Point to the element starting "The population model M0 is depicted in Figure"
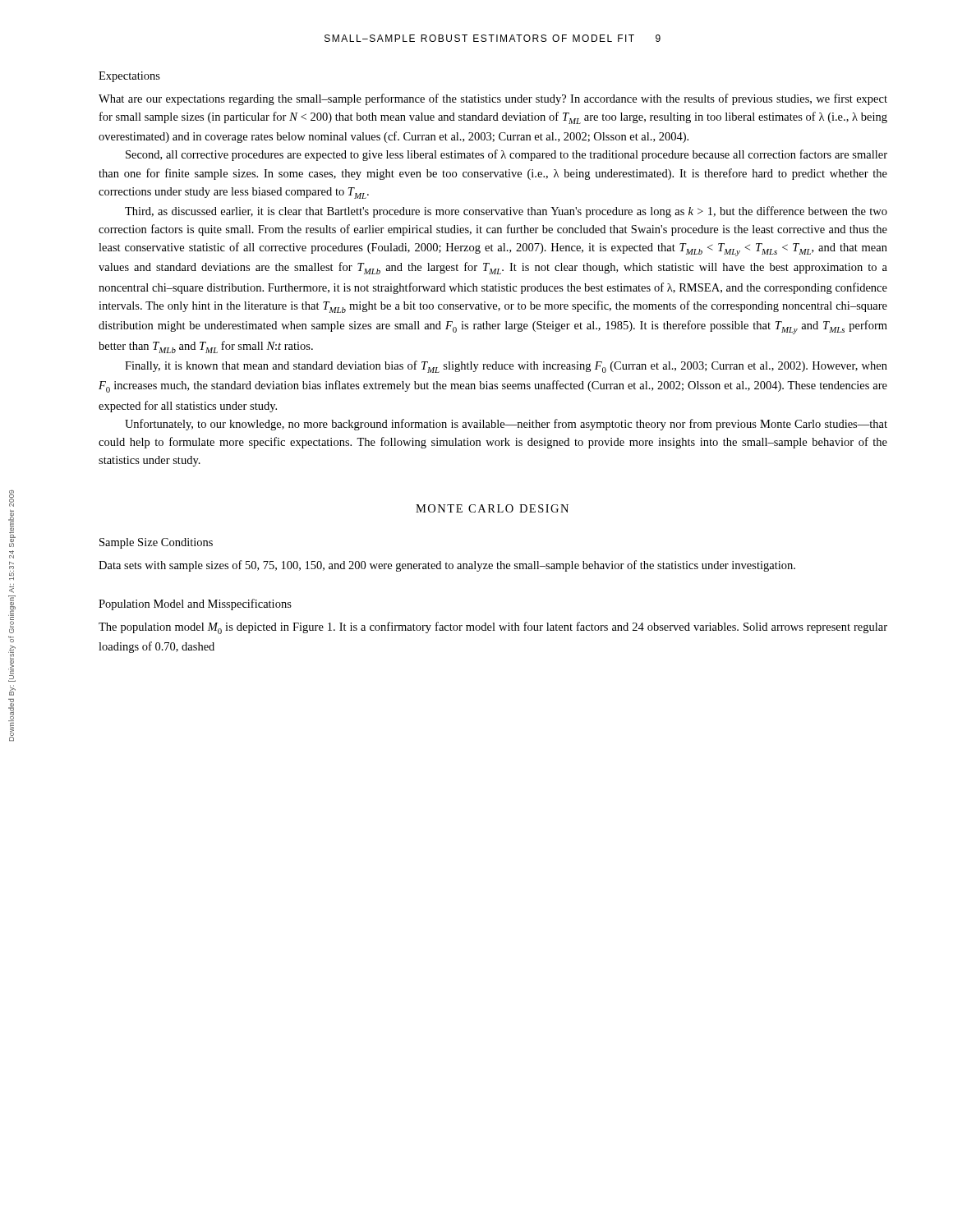953x1232 pixels. (x=493, y=637)
